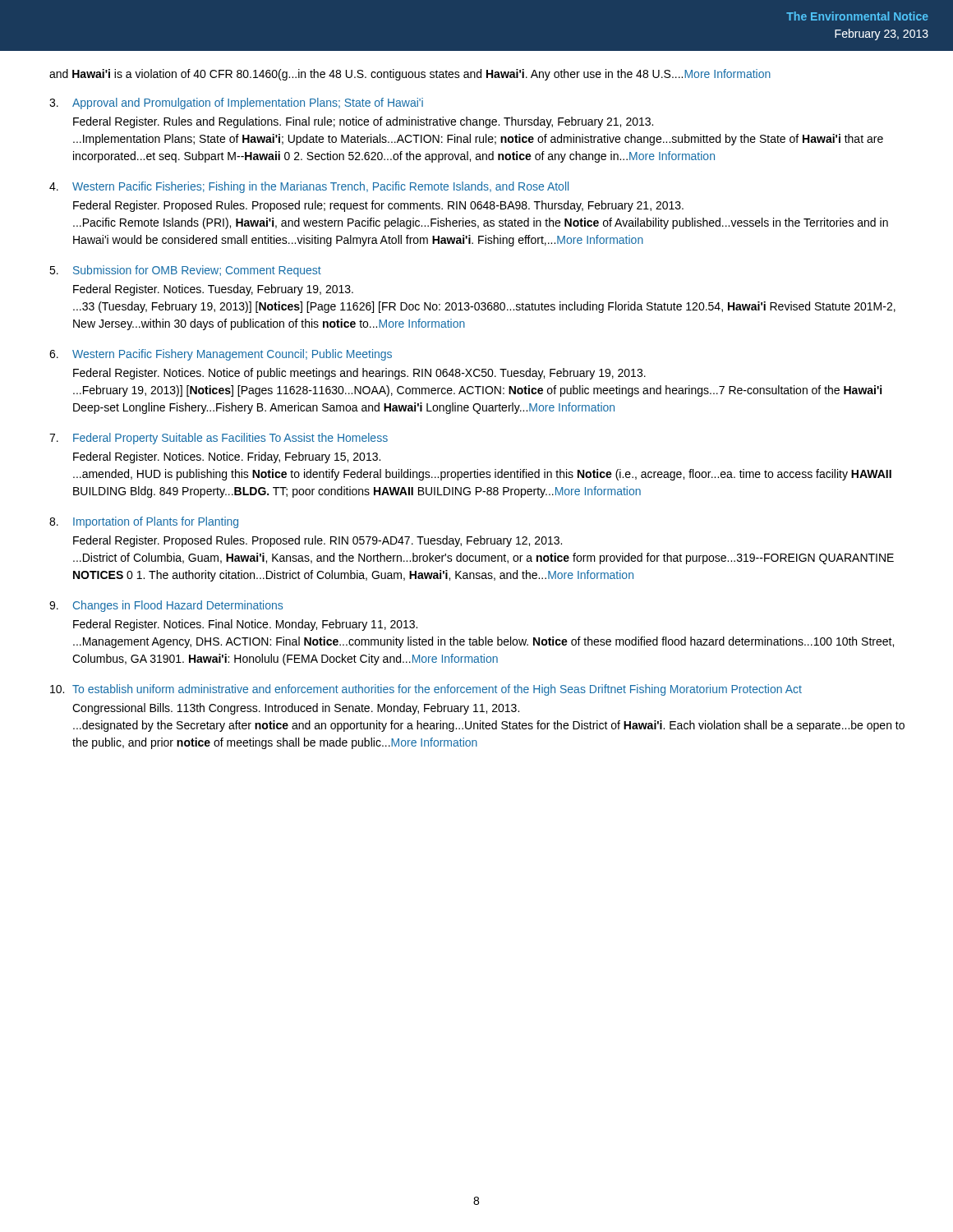The image size is (953, 1232).
Task: Find the list item with the text "9. Changes in Flood Hazard Determinations"
Action: pos(481,632)
